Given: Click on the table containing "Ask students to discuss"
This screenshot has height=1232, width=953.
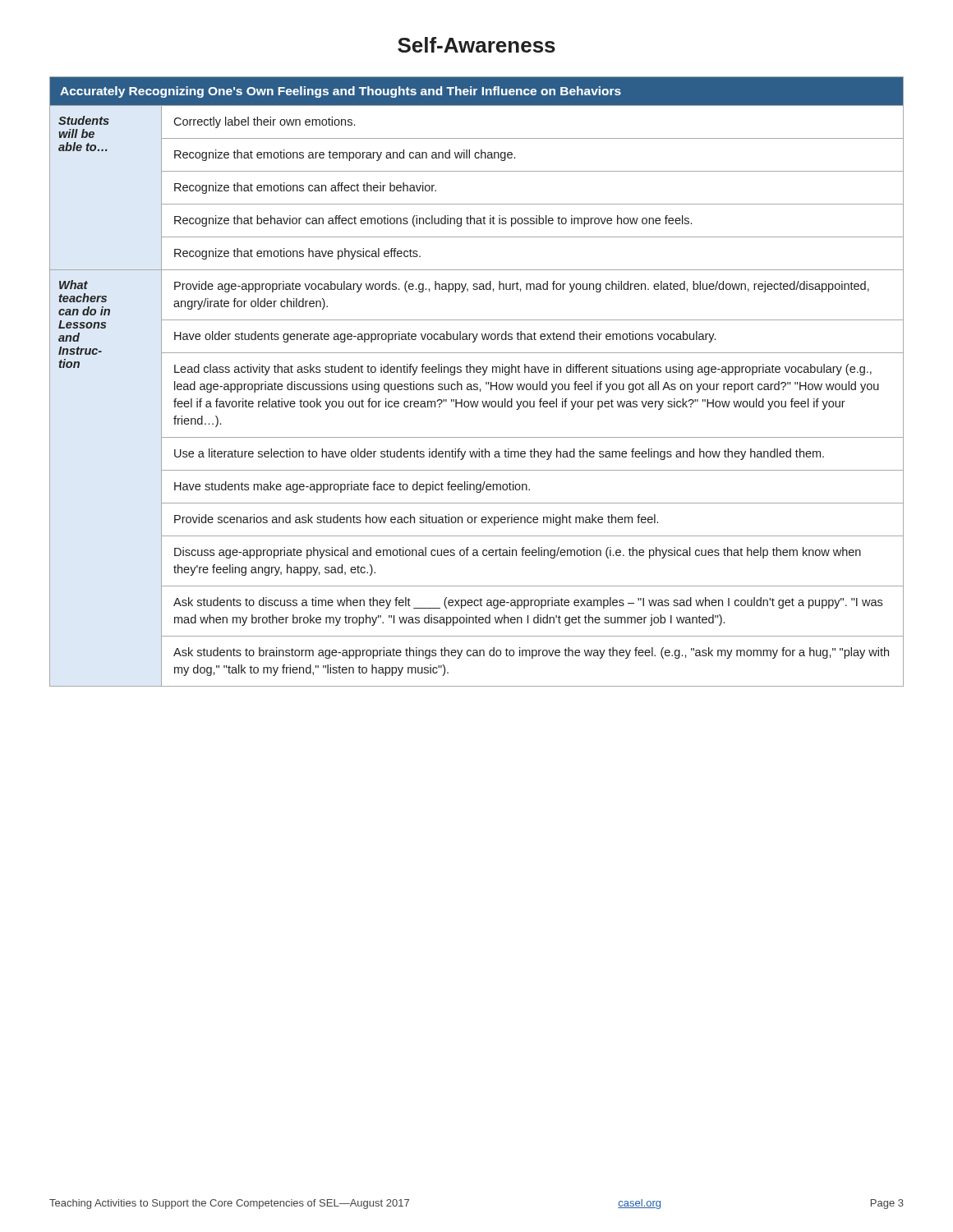Looking at the screenshot, I should [x=476, y=382].
